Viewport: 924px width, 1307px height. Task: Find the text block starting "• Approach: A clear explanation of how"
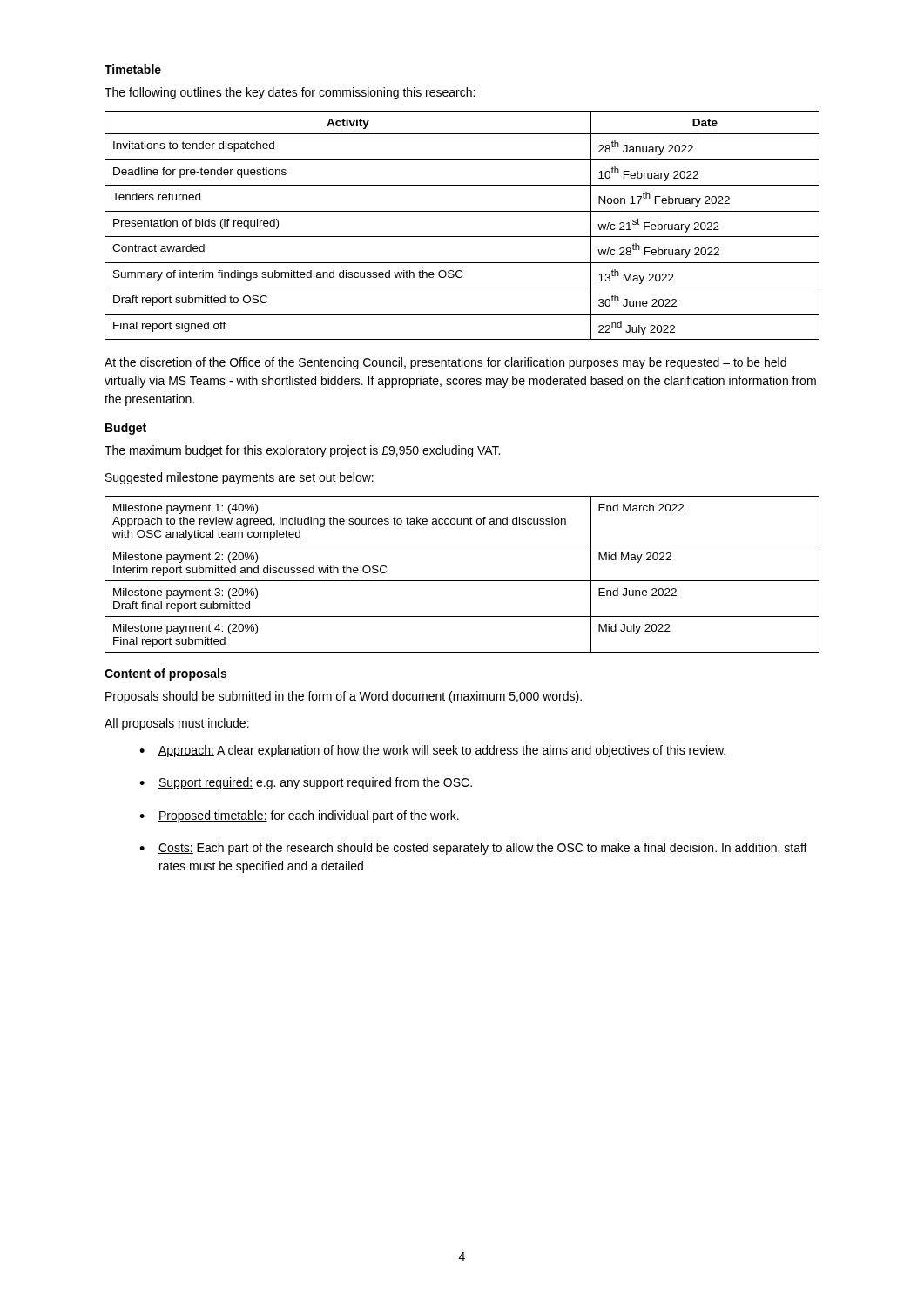(x=433, y=752)
